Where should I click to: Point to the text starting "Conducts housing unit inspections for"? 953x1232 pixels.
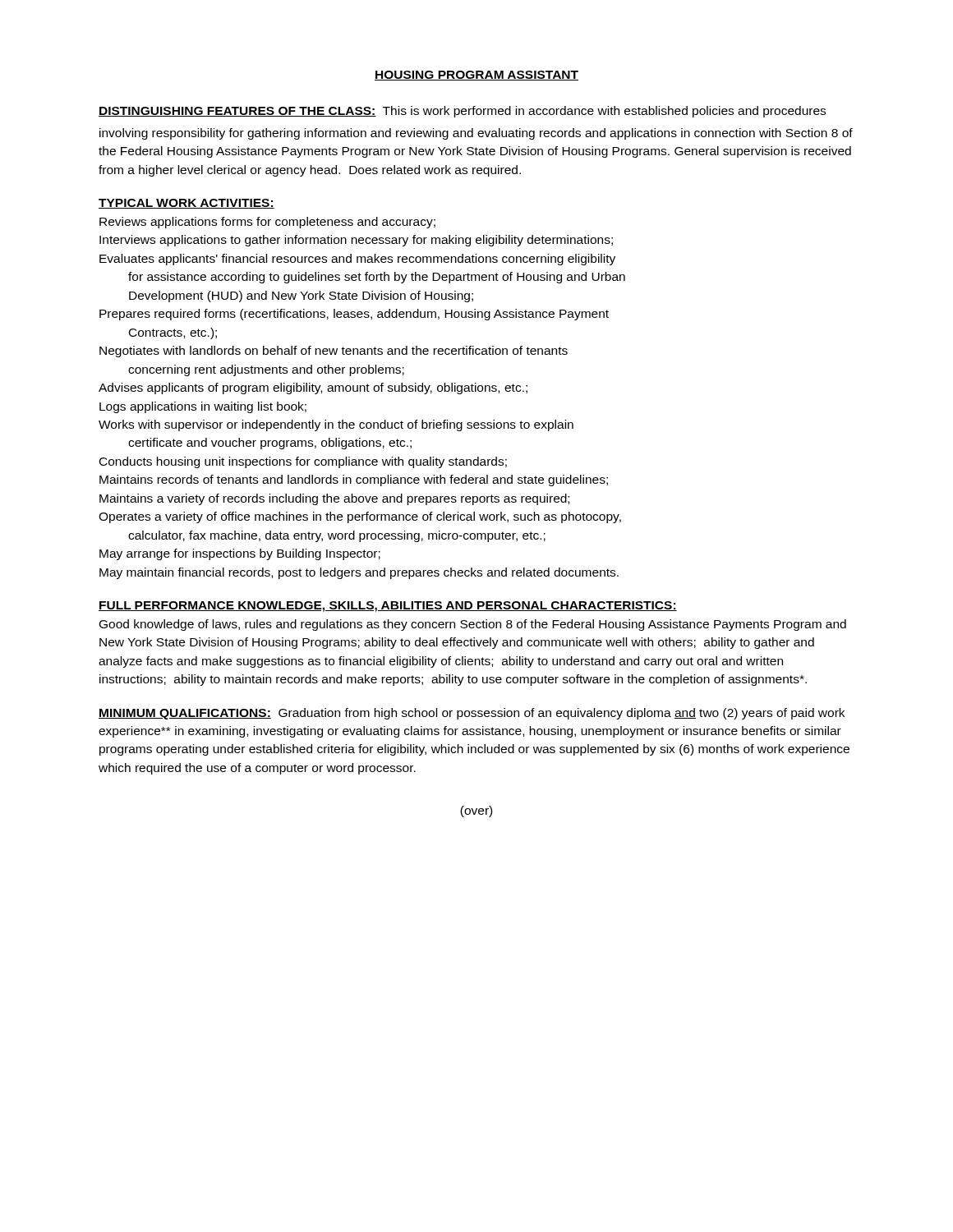[303, 461]
